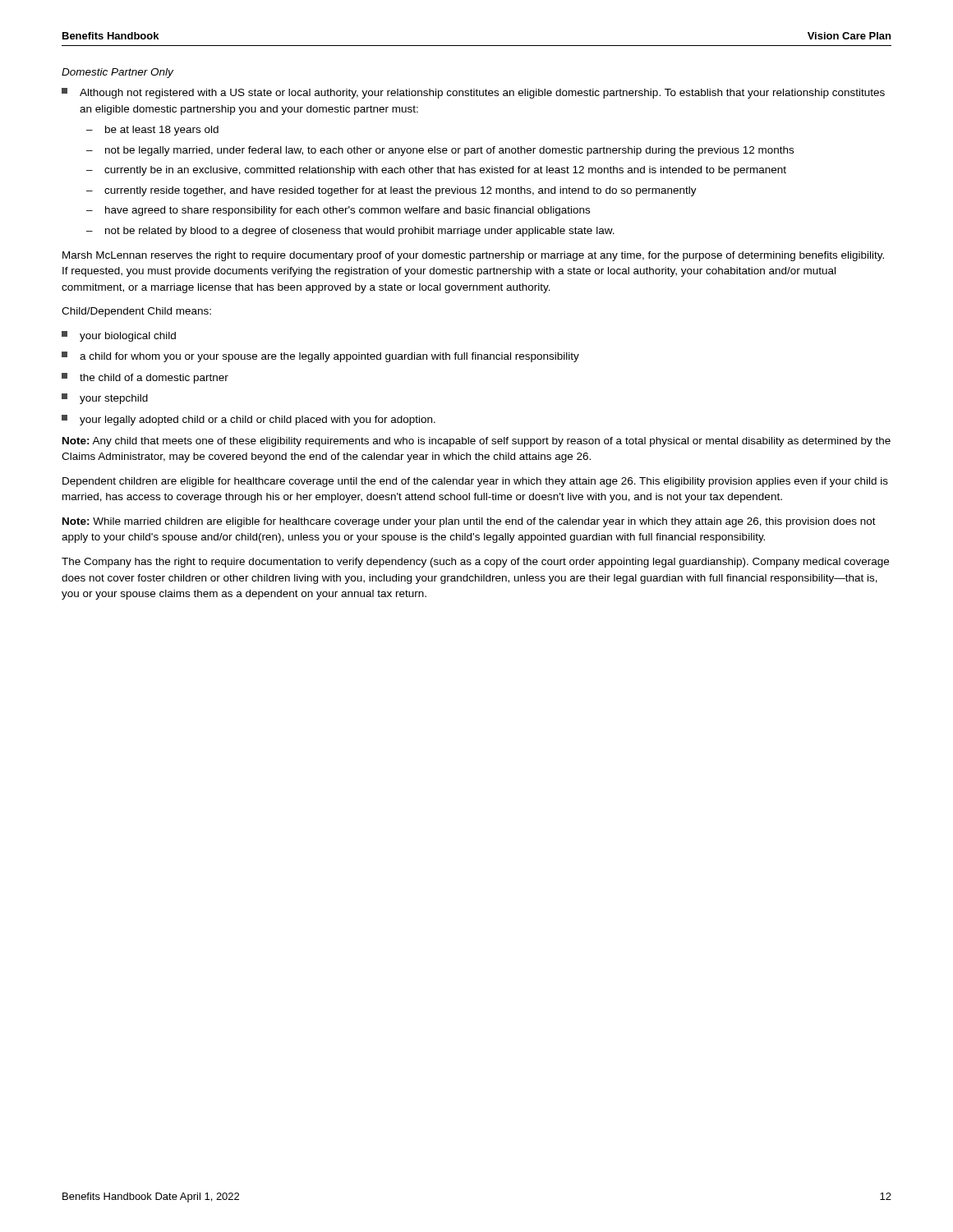Click on the list item that says "– be at least 18 years old"
Viewport: 953px width, 1232px height.
coord(152,131)
